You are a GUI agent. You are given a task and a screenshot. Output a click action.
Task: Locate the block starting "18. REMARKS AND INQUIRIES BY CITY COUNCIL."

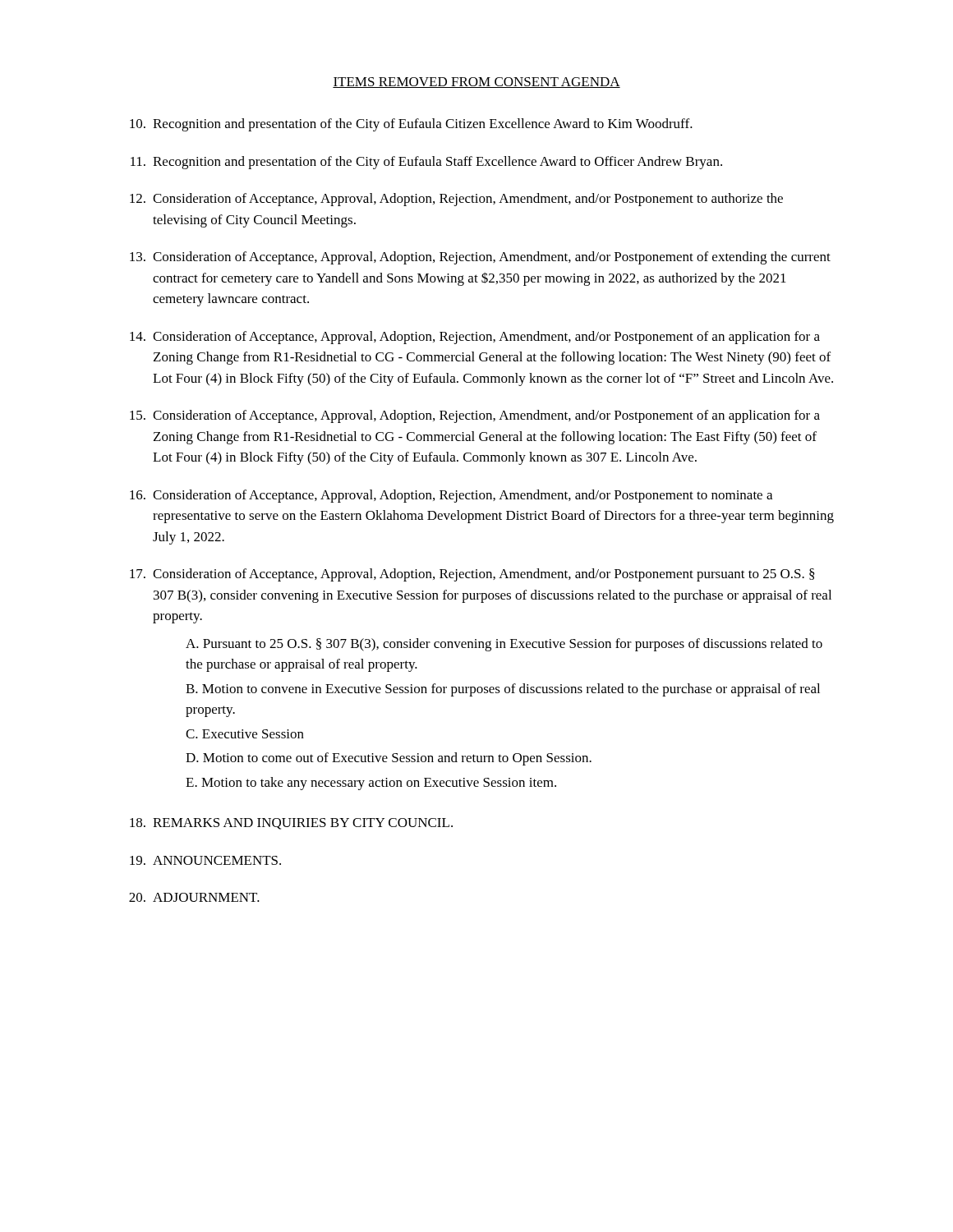[291, 824]
